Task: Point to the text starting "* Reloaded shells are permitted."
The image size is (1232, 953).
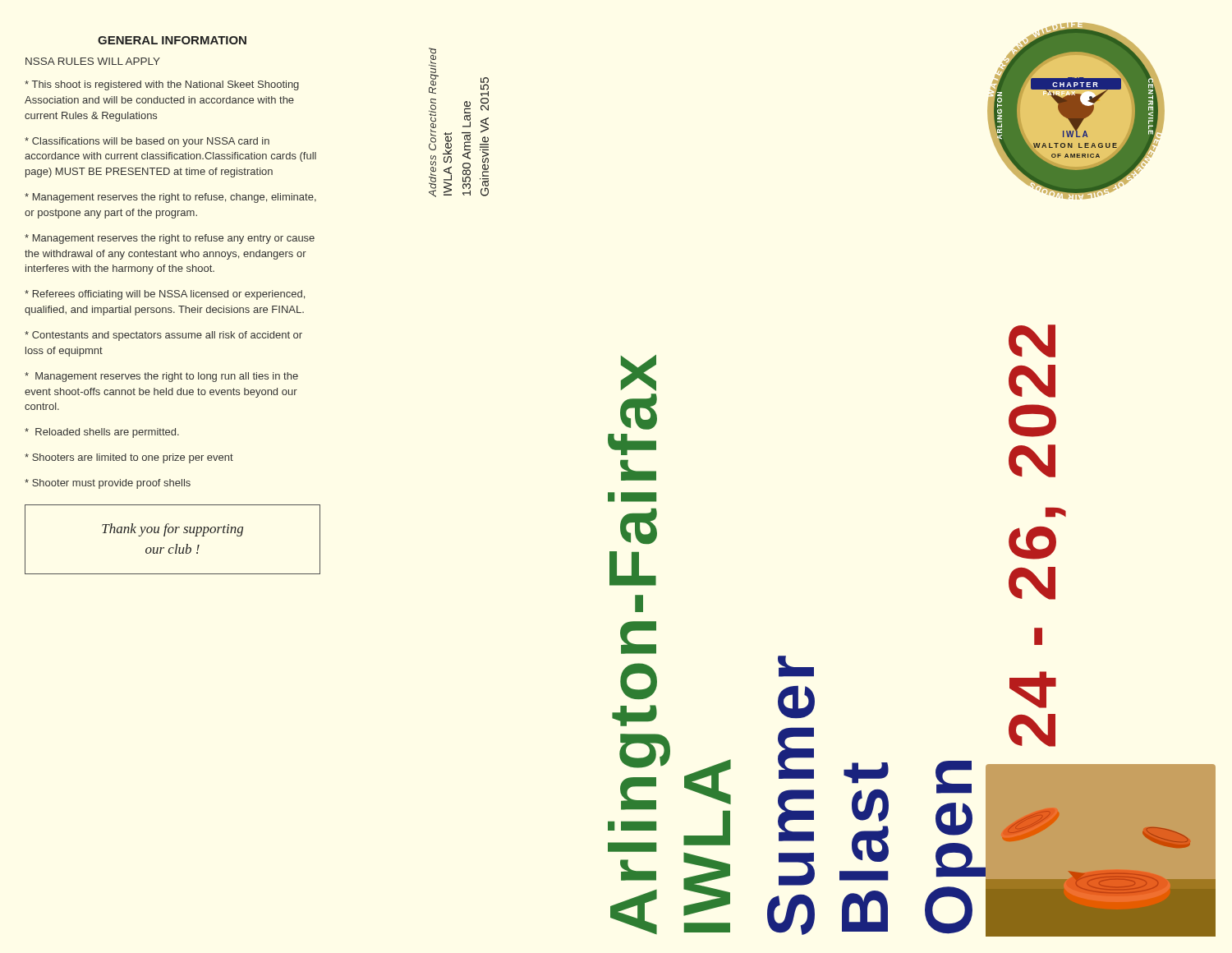Action: (x=102, y=432)
